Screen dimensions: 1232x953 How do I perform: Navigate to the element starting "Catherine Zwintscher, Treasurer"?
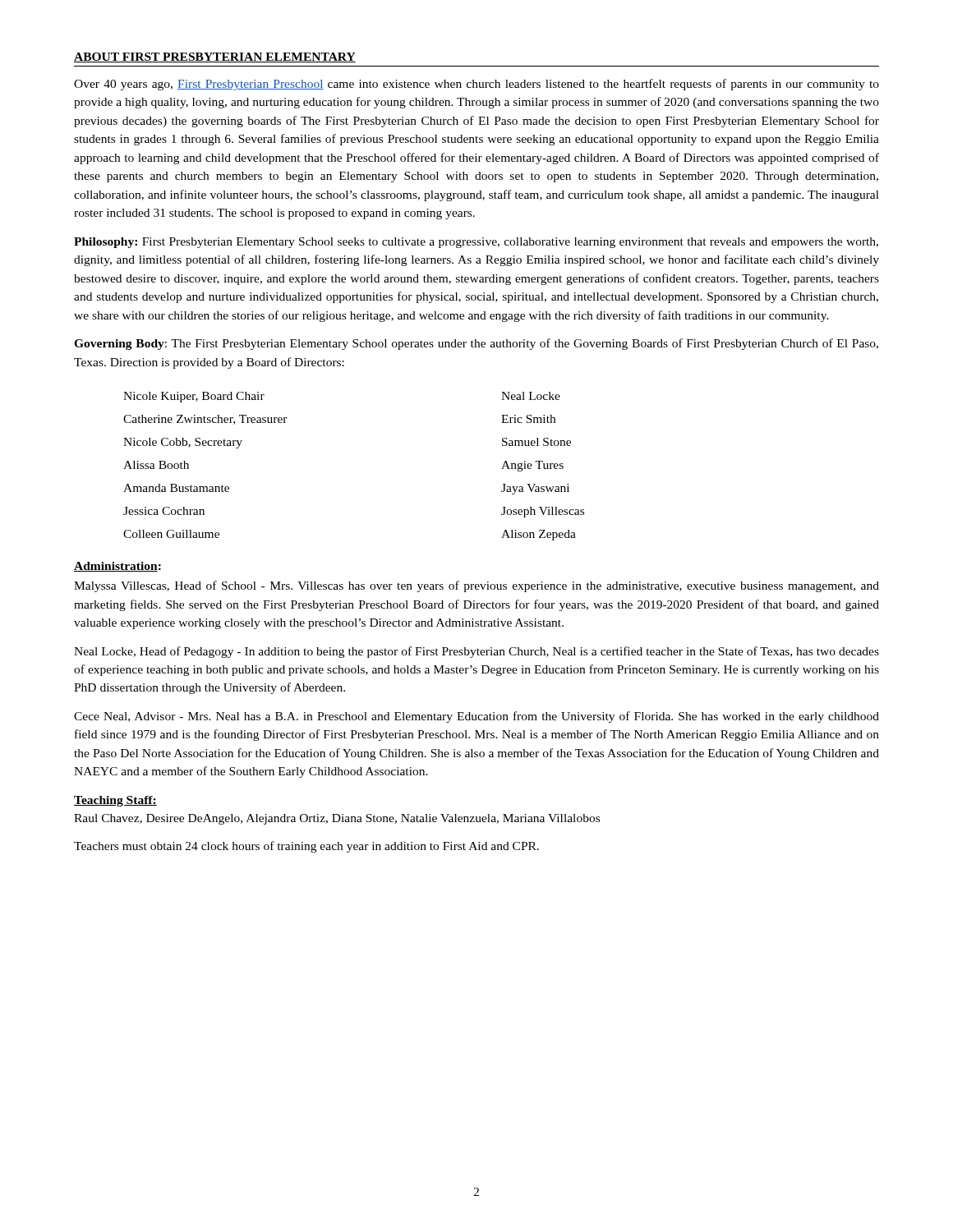pyautogui.click(x=205, y=419)
